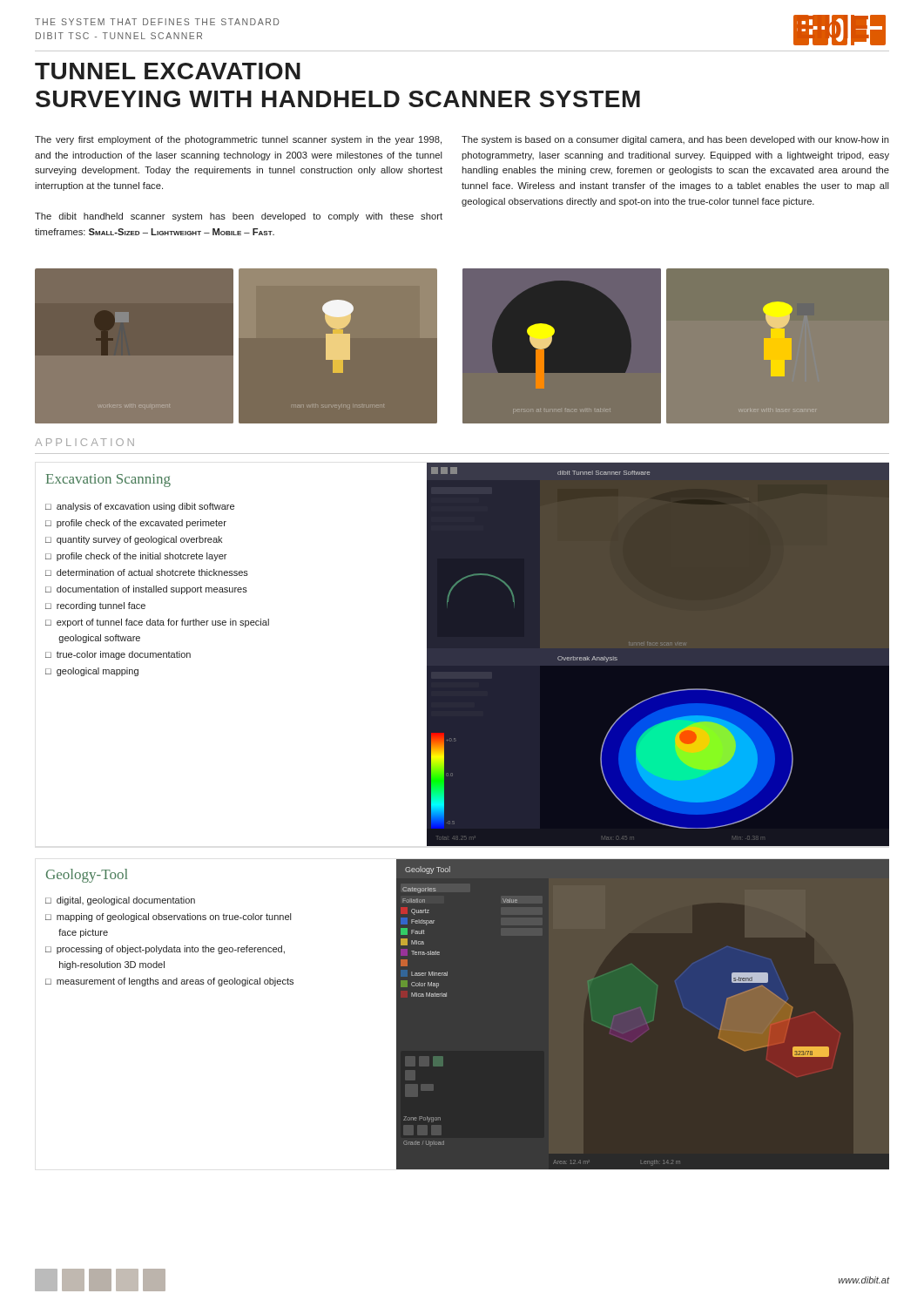
Task: Point to the text block starting "Excavation Scanning"
Action: click(108, 481)
